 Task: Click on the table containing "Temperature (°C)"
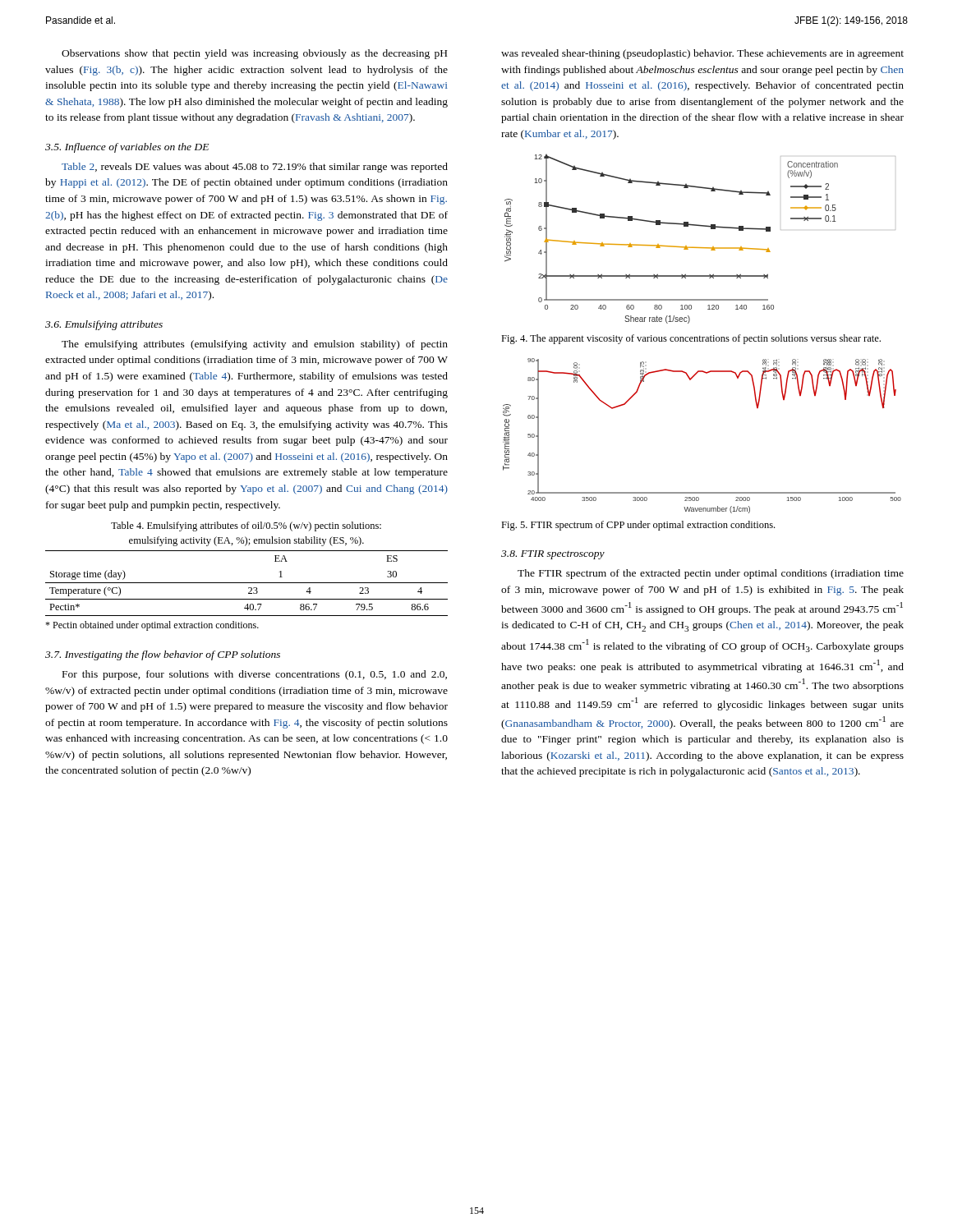tap(246, 583)
